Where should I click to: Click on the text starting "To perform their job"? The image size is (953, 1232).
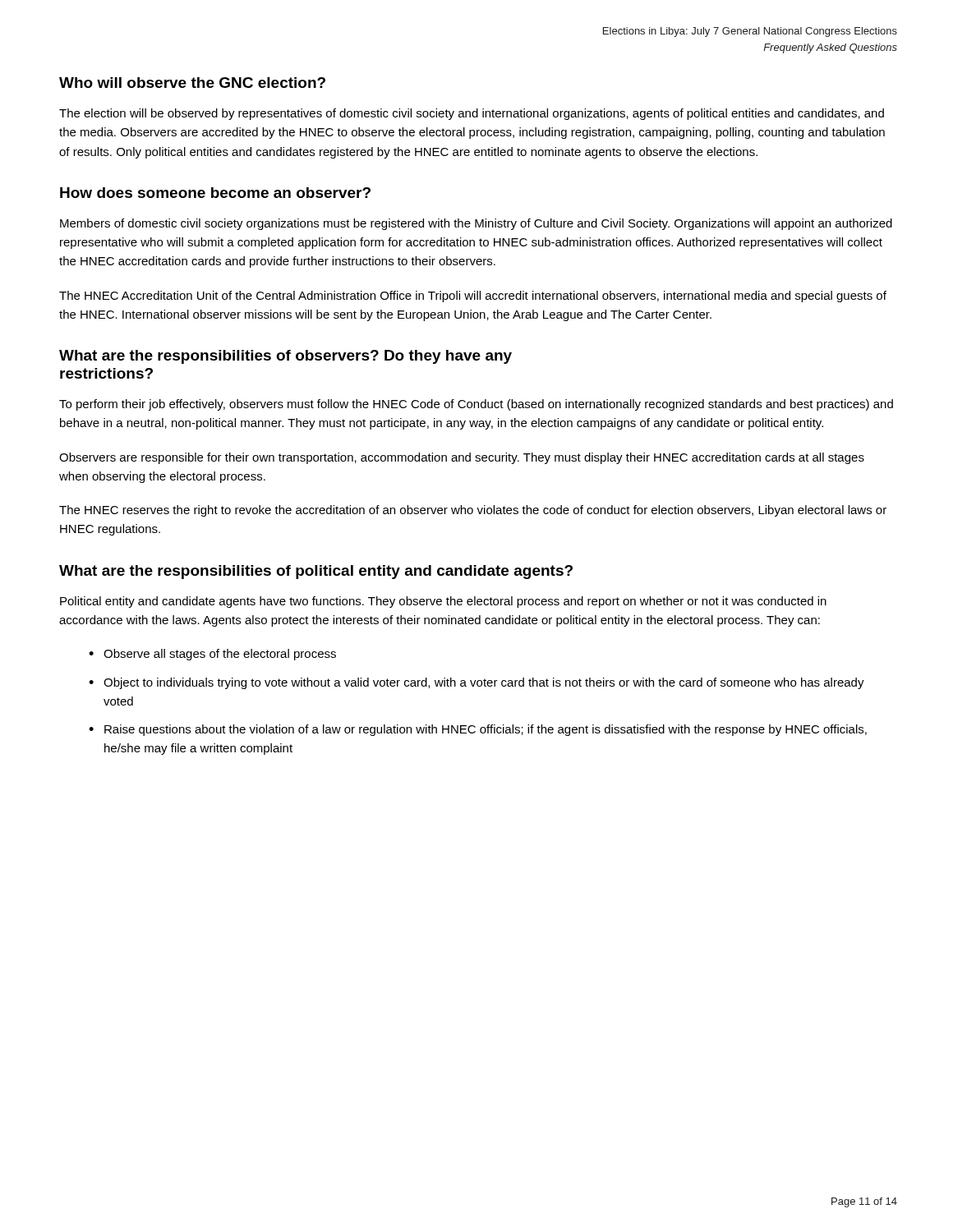[476, 413]
